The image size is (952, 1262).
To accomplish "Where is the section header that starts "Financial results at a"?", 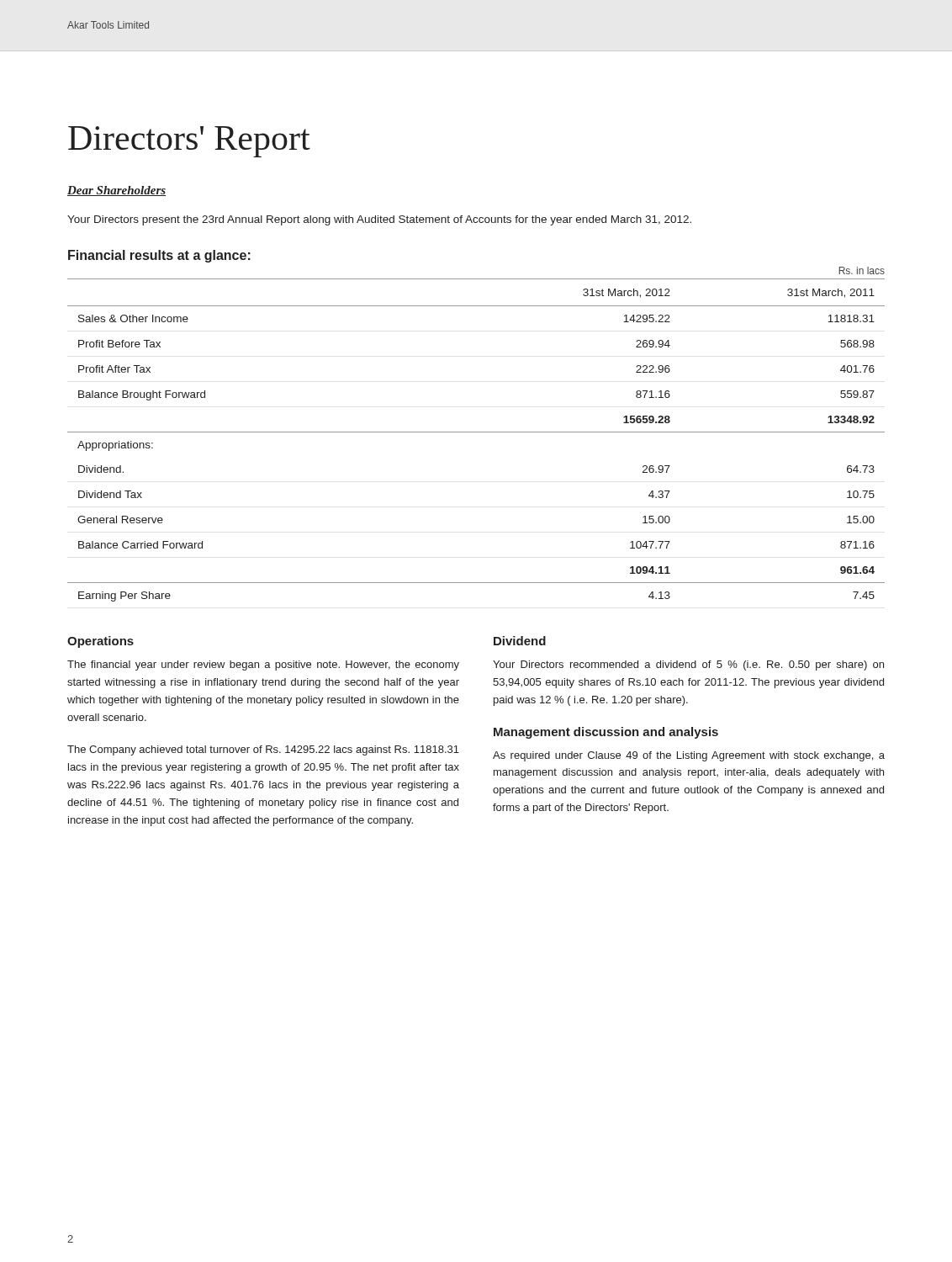I will [159, 256].
